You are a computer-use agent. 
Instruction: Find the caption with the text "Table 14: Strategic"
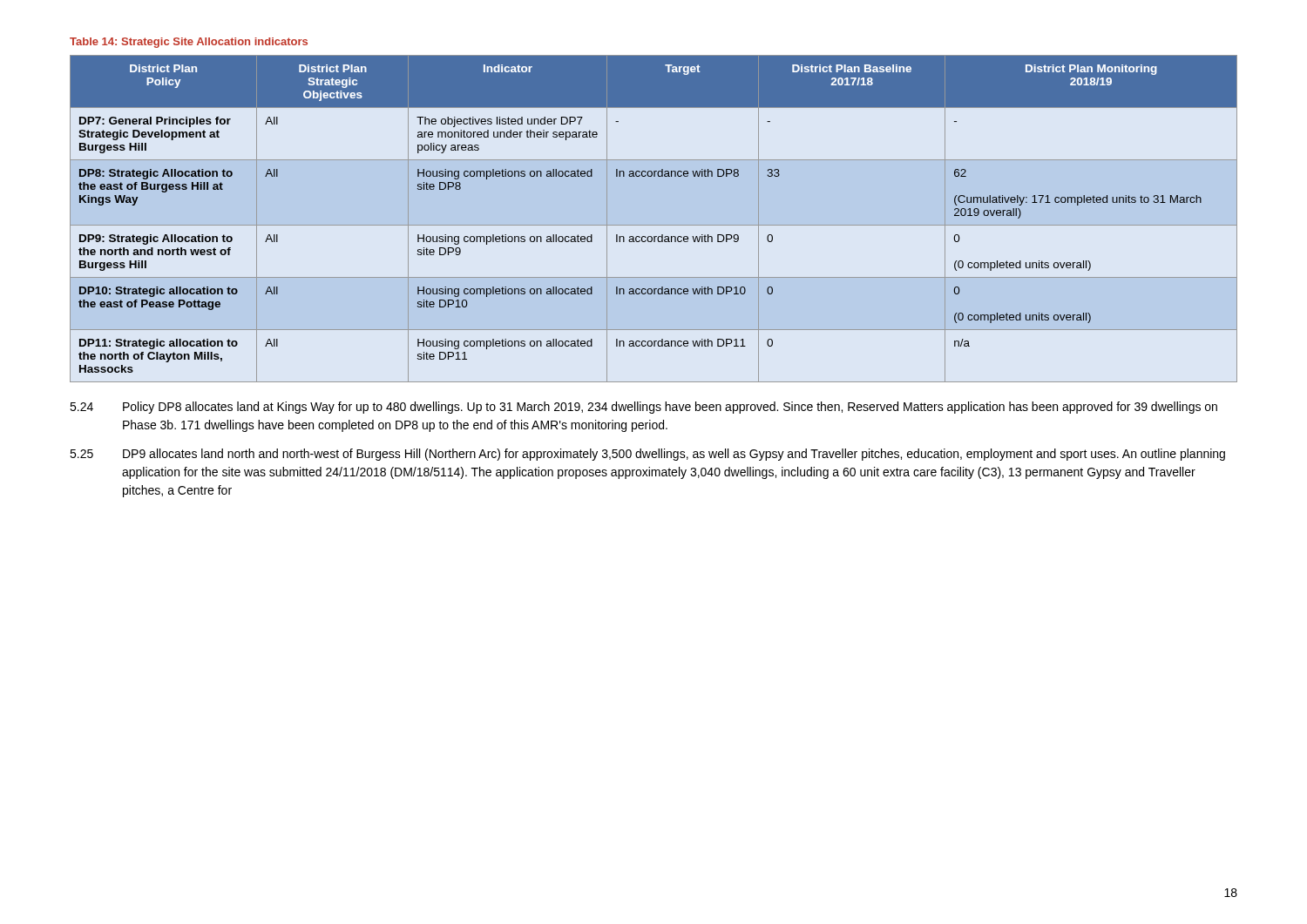pos(189,41)
